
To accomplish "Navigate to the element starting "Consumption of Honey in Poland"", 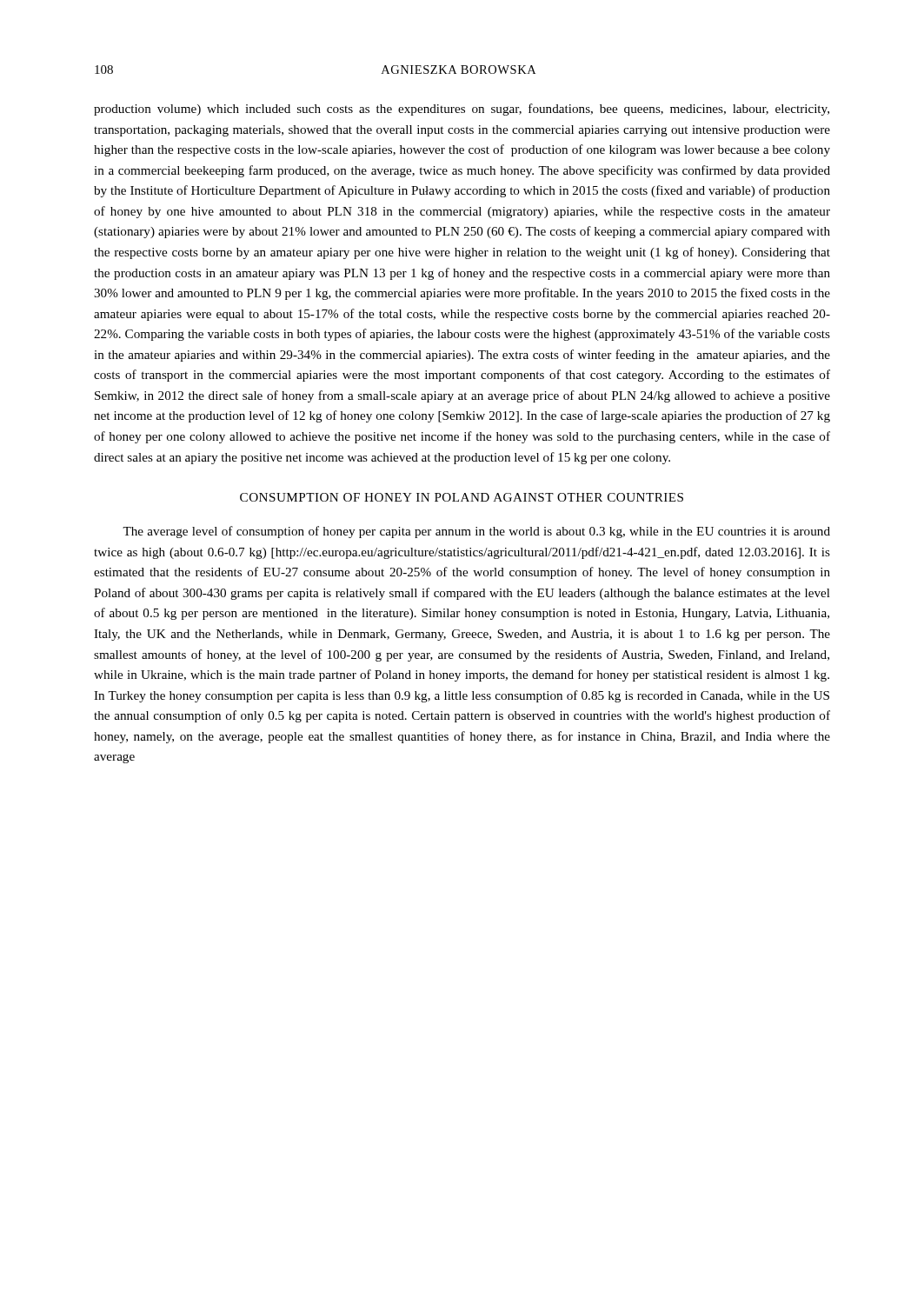I will pyautogui.click(x=462, y=497).
